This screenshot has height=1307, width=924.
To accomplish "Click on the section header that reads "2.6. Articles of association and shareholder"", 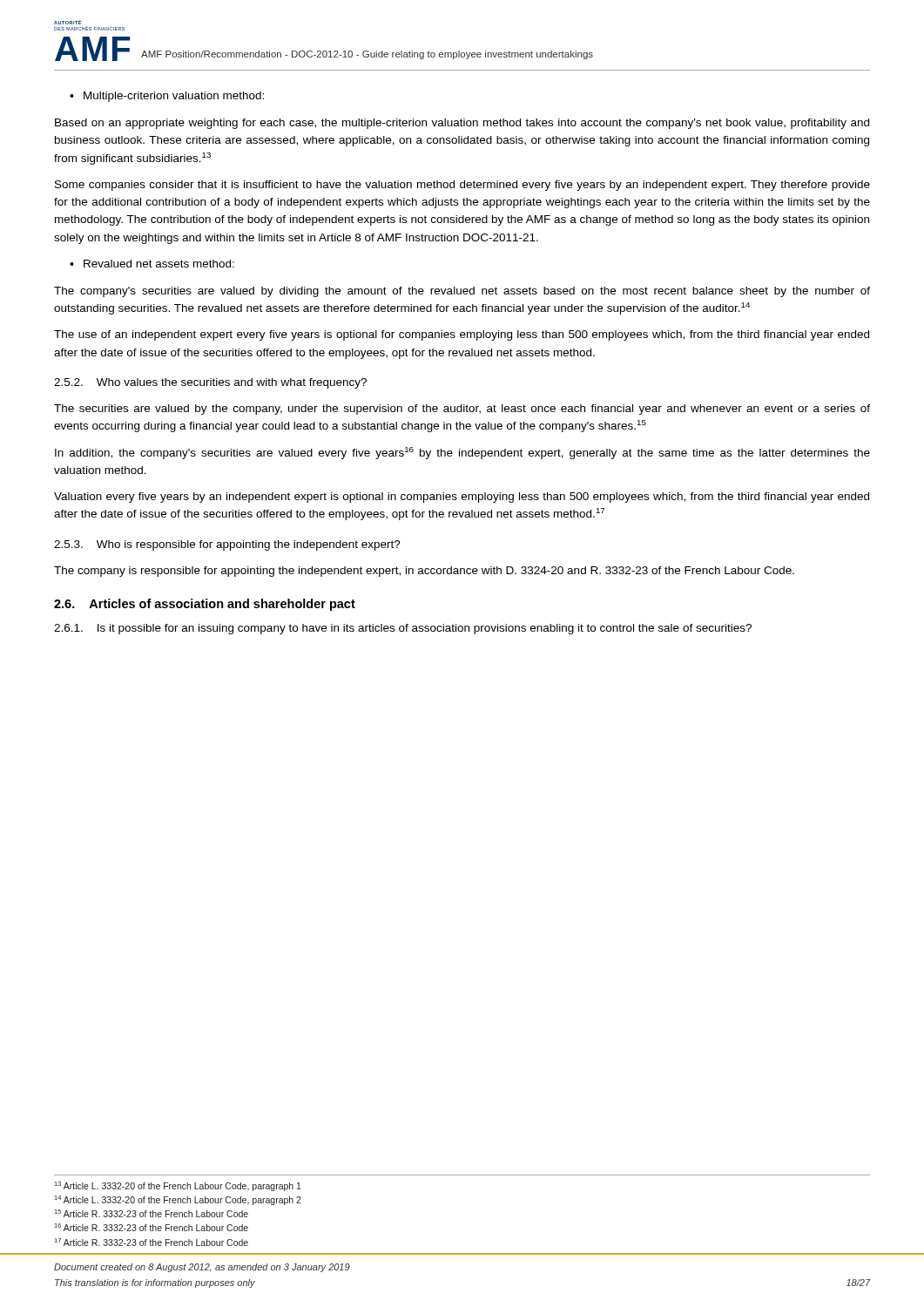I will pyautogui.click(x=205, y=604).
